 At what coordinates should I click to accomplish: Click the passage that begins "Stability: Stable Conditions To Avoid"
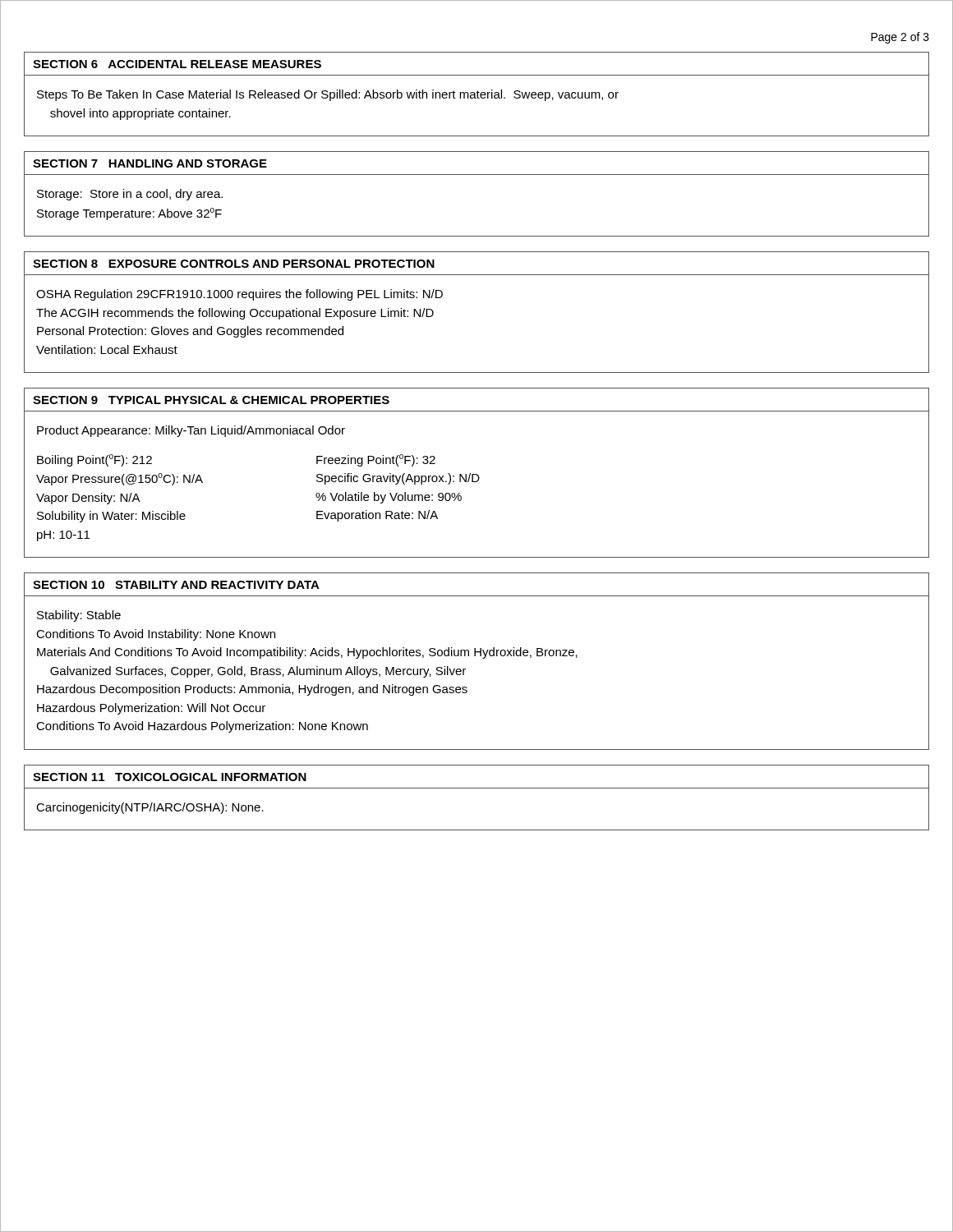point(307,670)
